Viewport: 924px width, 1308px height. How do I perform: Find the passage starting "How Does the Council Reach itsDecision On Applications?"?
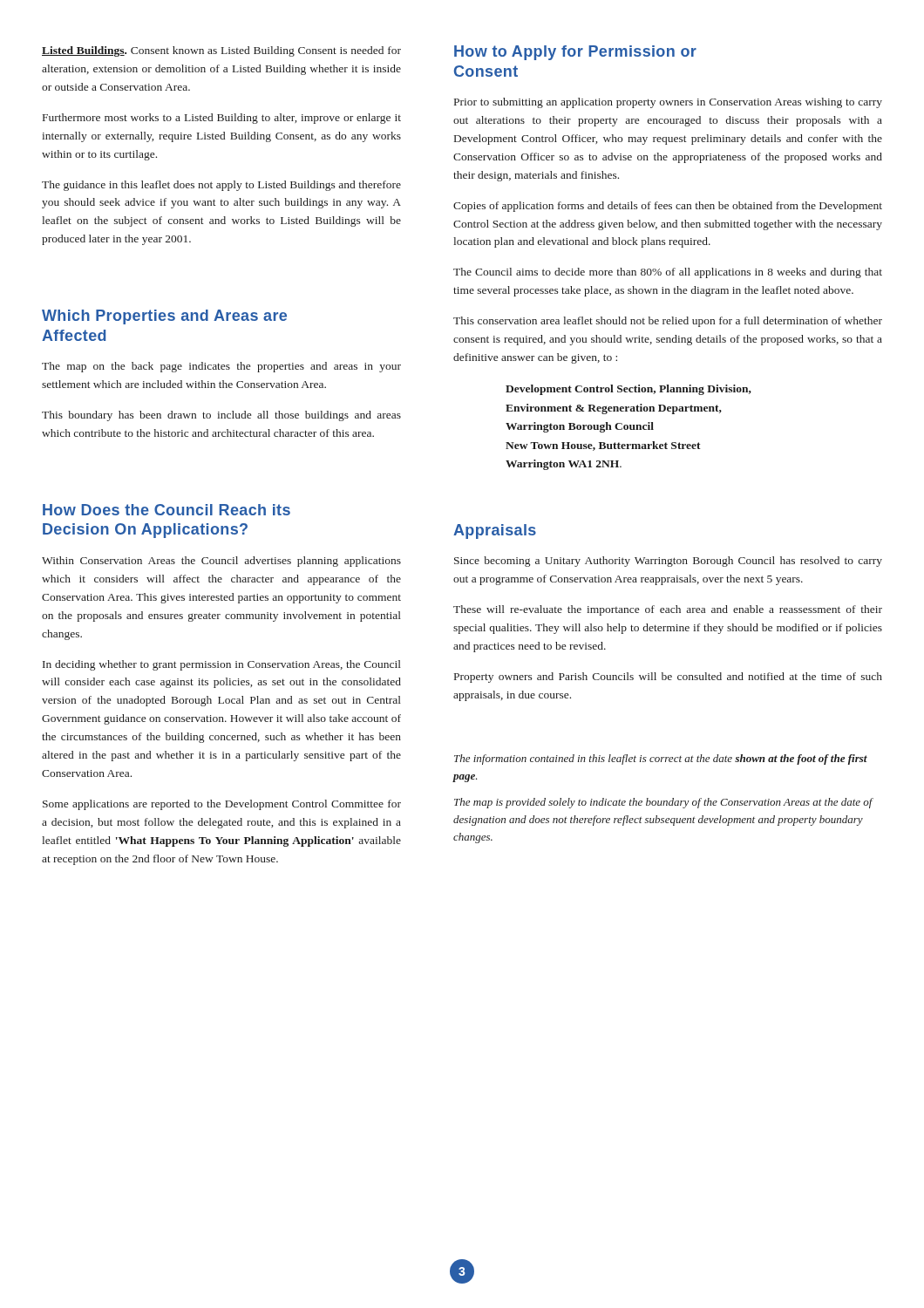click(166, 520)
